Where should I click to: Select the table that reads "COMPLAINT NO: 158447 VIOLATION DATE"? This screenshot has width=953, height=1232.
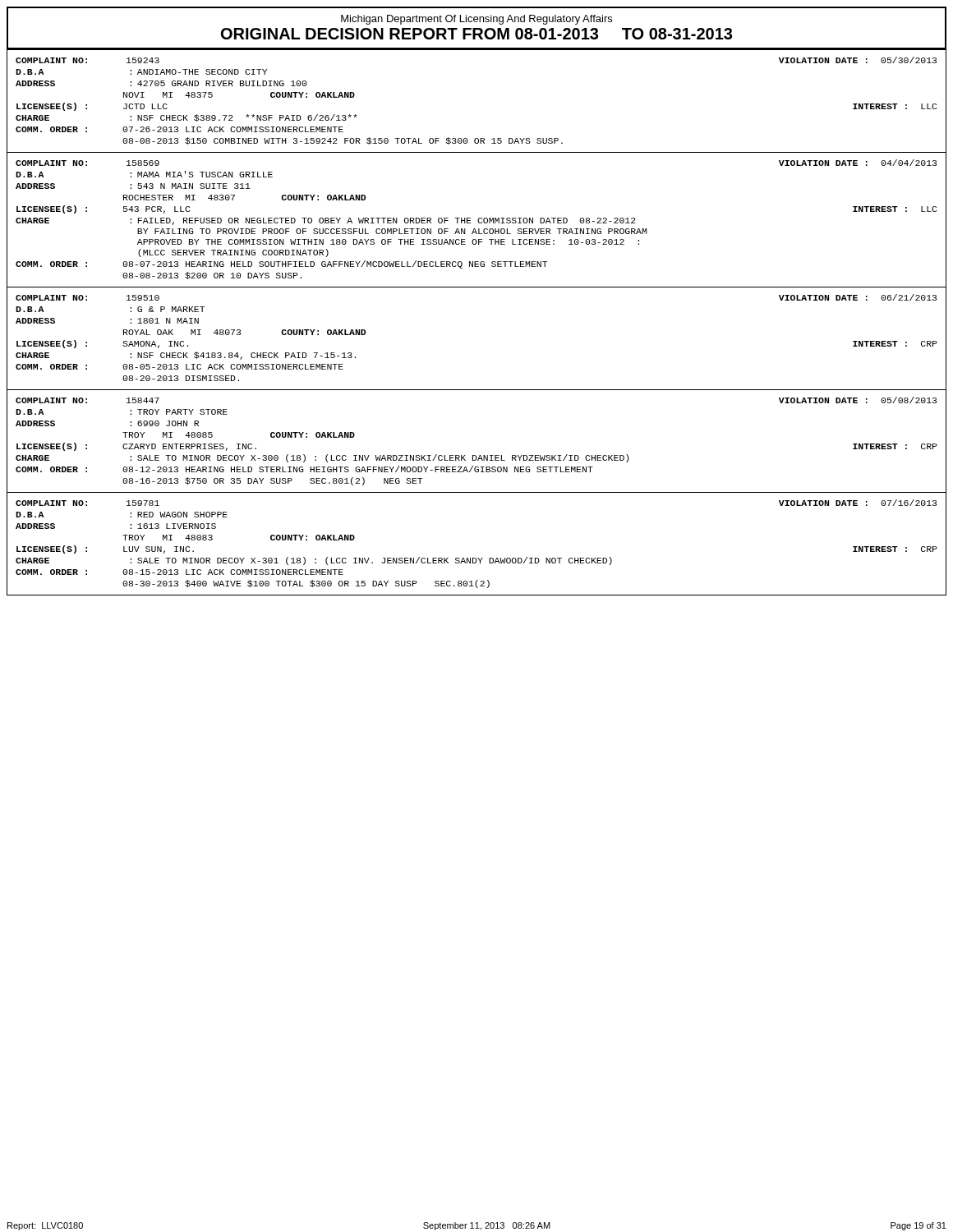point(476,441)
